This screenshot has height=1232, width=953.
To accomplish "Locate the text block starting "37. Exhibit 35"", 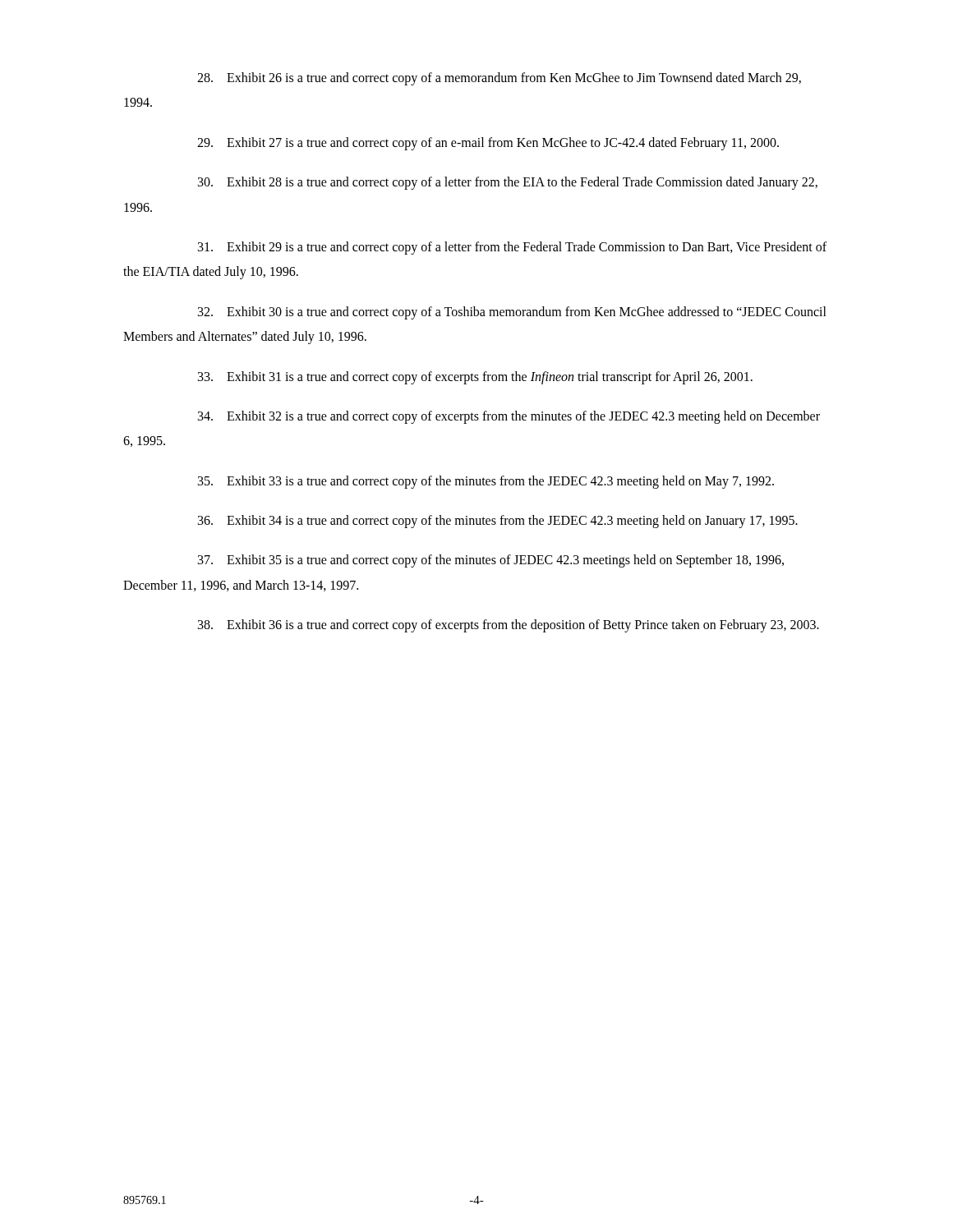I will (x=454, y=573).
